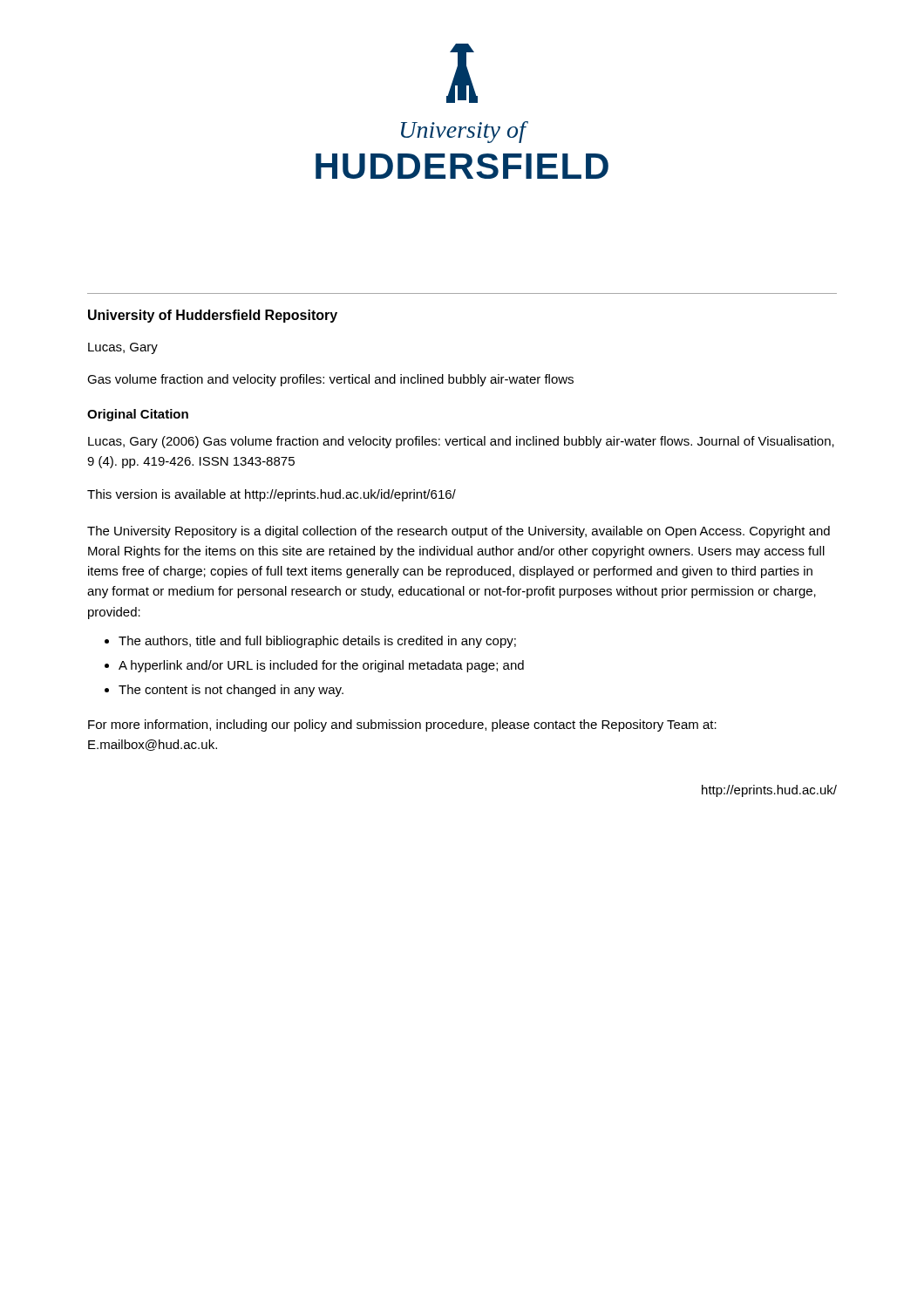Find the text starting "The University Repository is a"
Screen dimensions: 1308x924
pyautogui.click(x=459, y=571)
